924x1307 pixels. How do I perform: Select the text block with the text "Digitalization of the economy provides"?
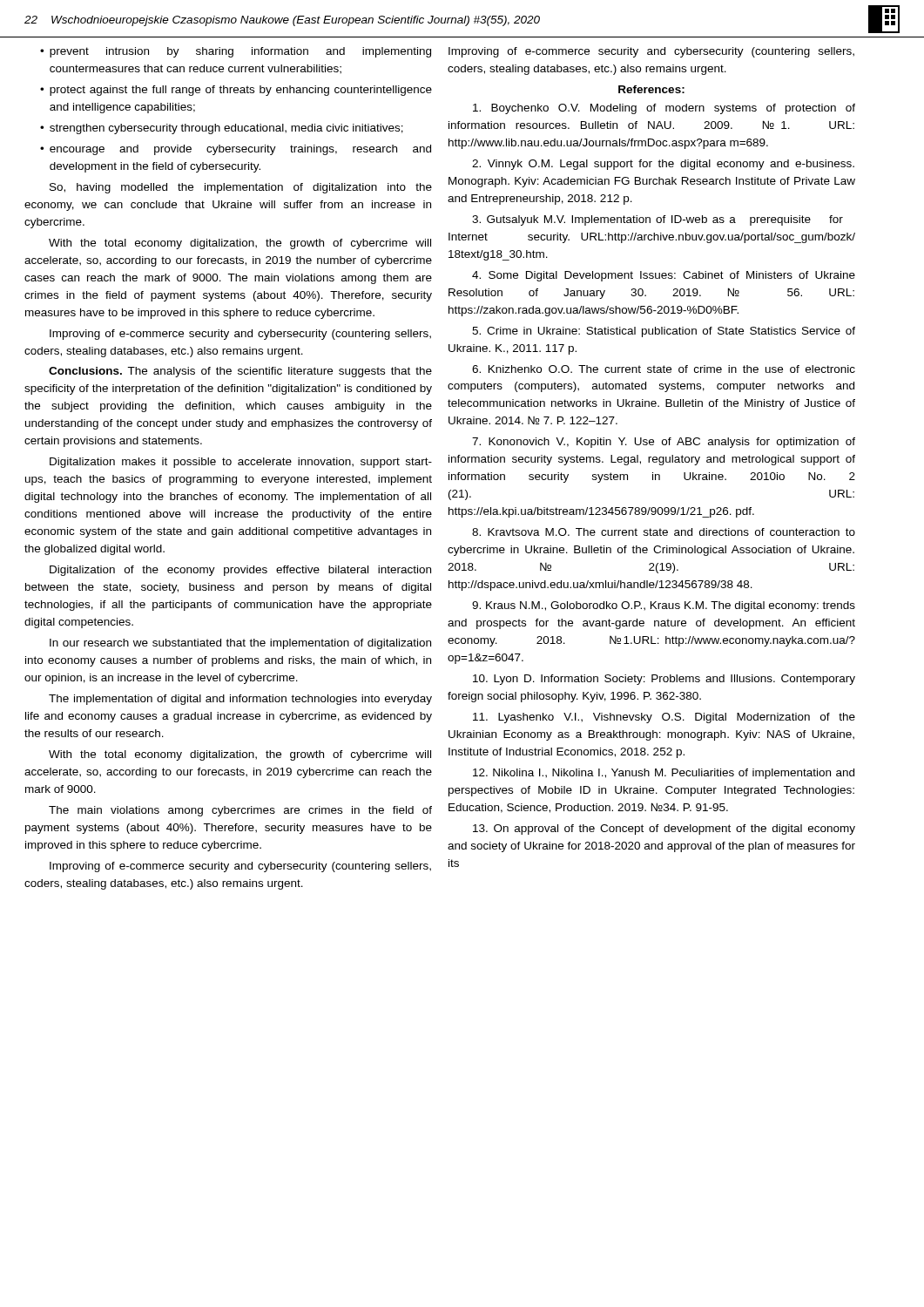pos(228,596)
